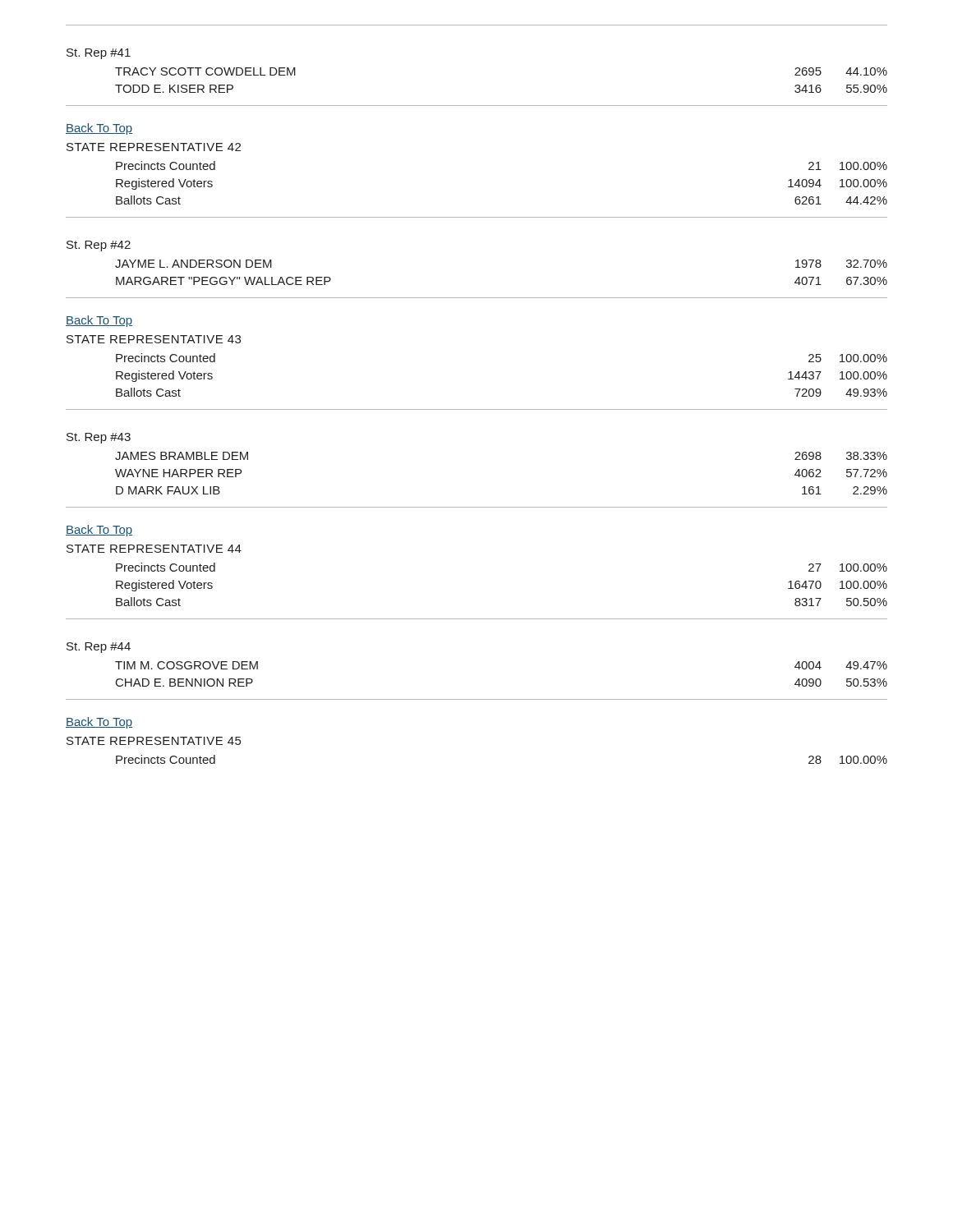Click on the text with the text "WAYNE HARPER REP 4062 57.72%"
The width and height of the screenshot is (953, 1232).
click(175, 472)
